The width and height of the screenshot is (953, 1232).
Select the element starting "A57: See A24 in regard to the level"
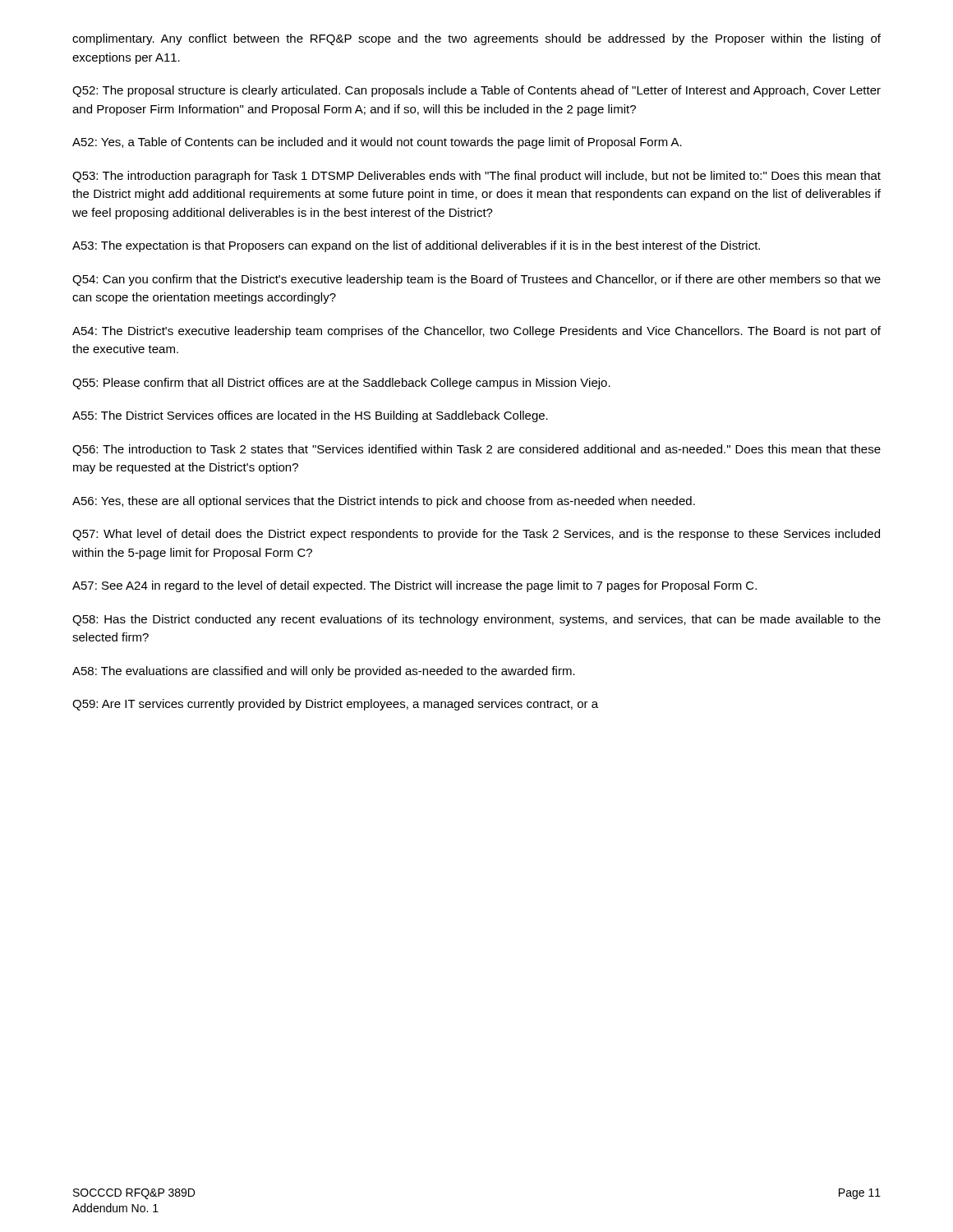click(x=415, y=585)
